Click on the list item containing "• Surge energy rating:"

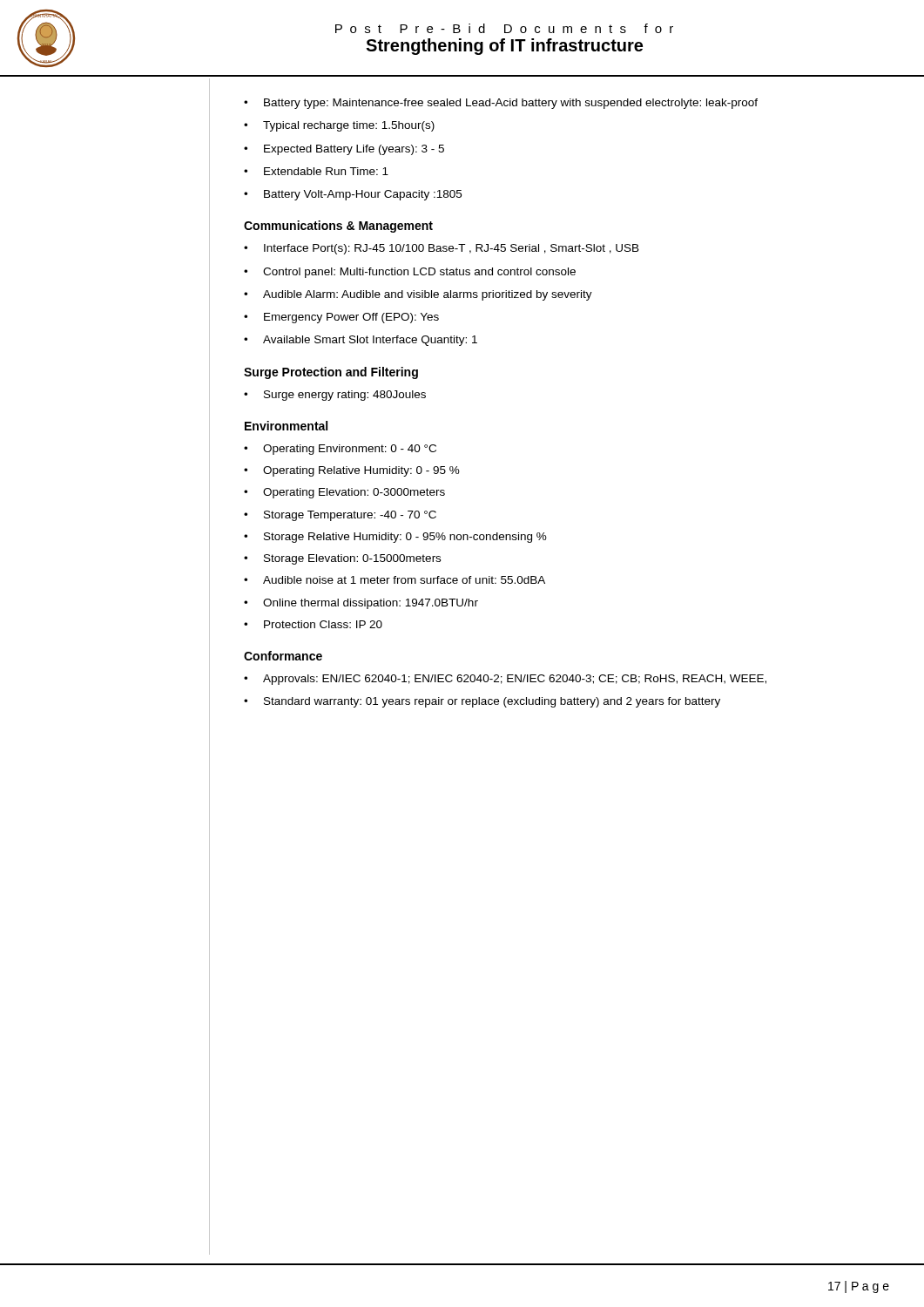pos(335,396)
